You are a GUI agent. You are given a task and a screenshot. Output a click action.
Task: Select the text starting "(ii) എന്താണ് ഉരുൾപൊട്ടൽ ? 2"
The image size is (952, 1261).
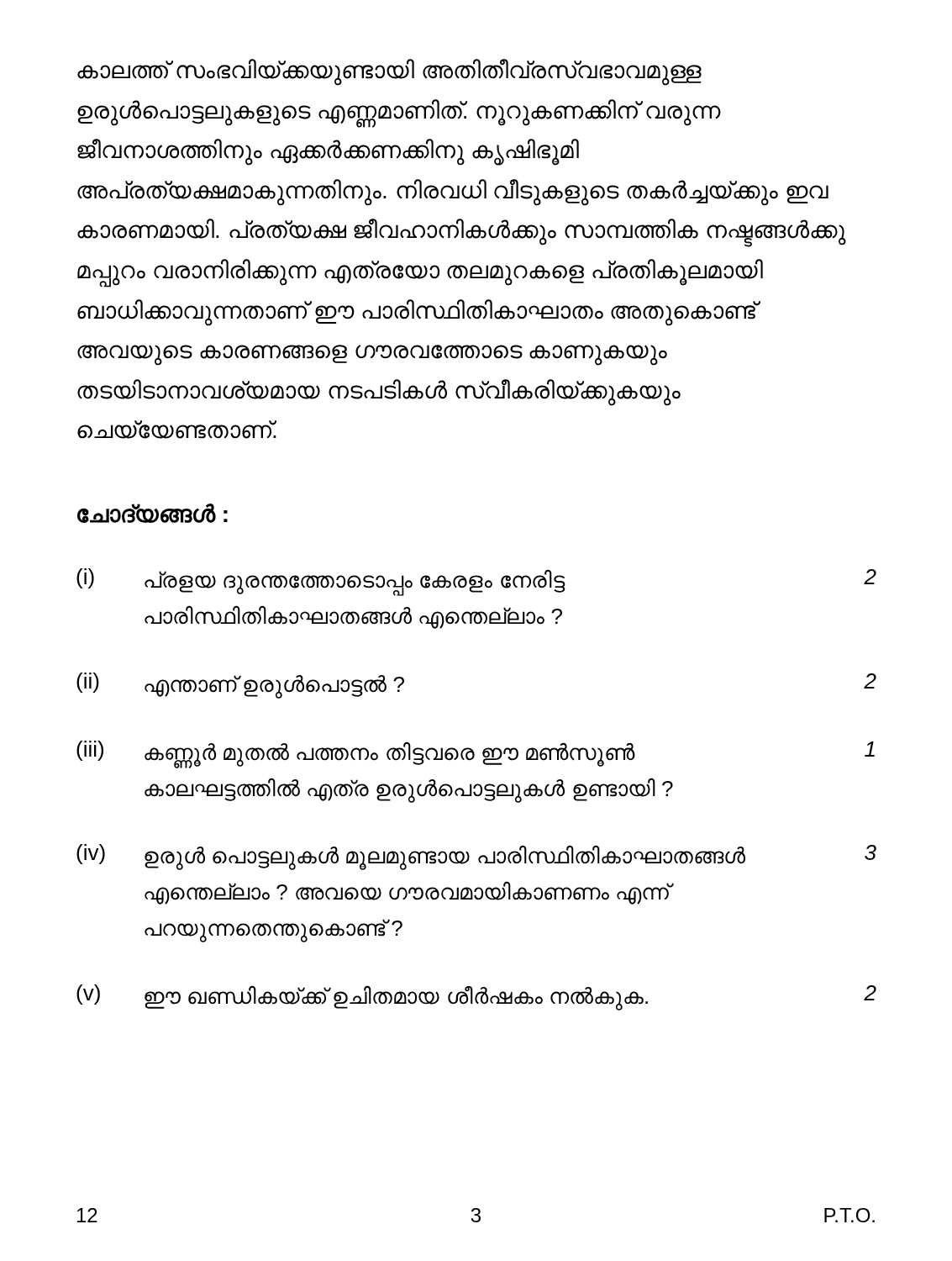point(279,686)
